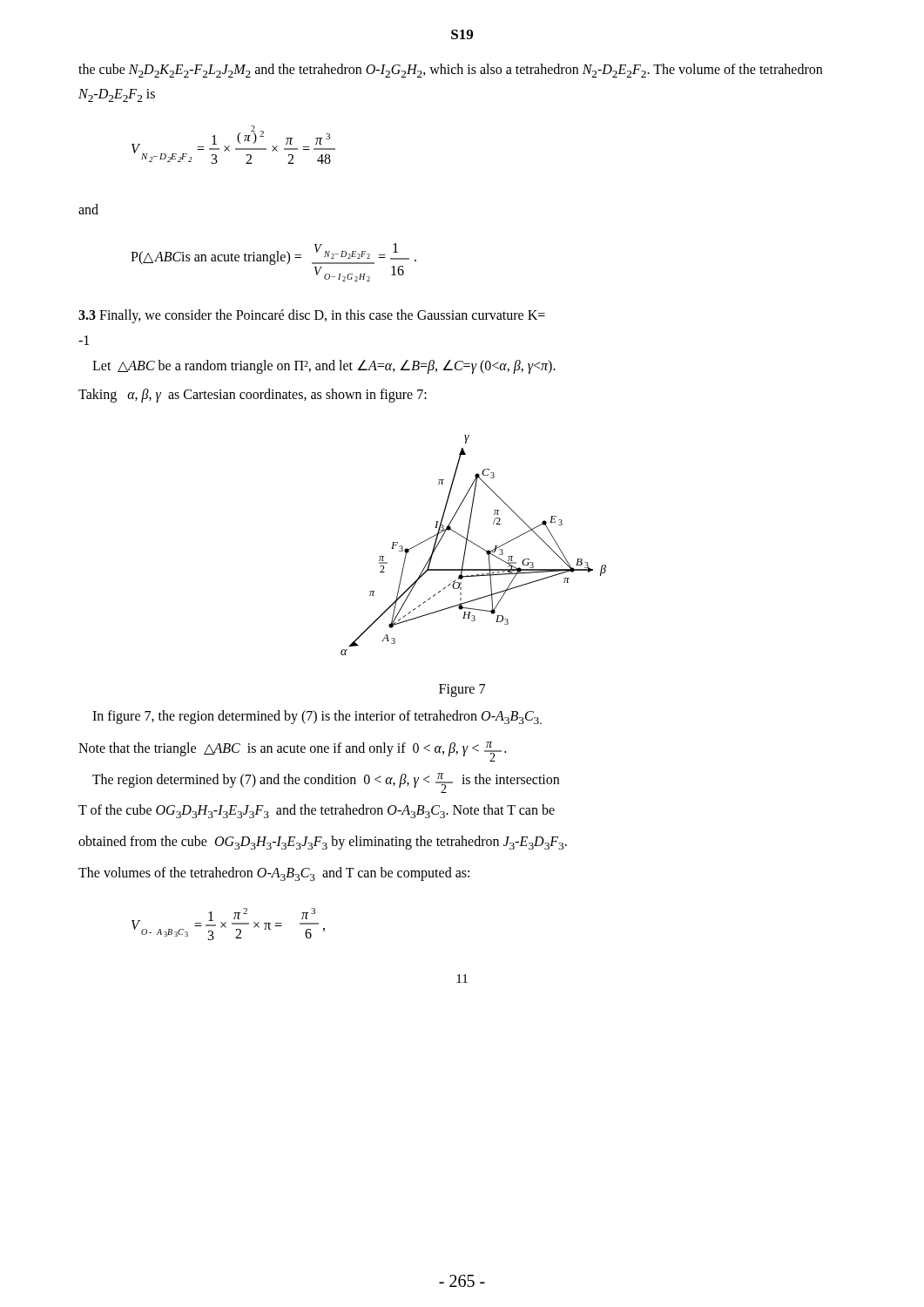
Task: Point to the formula beginning "V N 2 − D 2 E 2"
Action: (x=261, y=151)
